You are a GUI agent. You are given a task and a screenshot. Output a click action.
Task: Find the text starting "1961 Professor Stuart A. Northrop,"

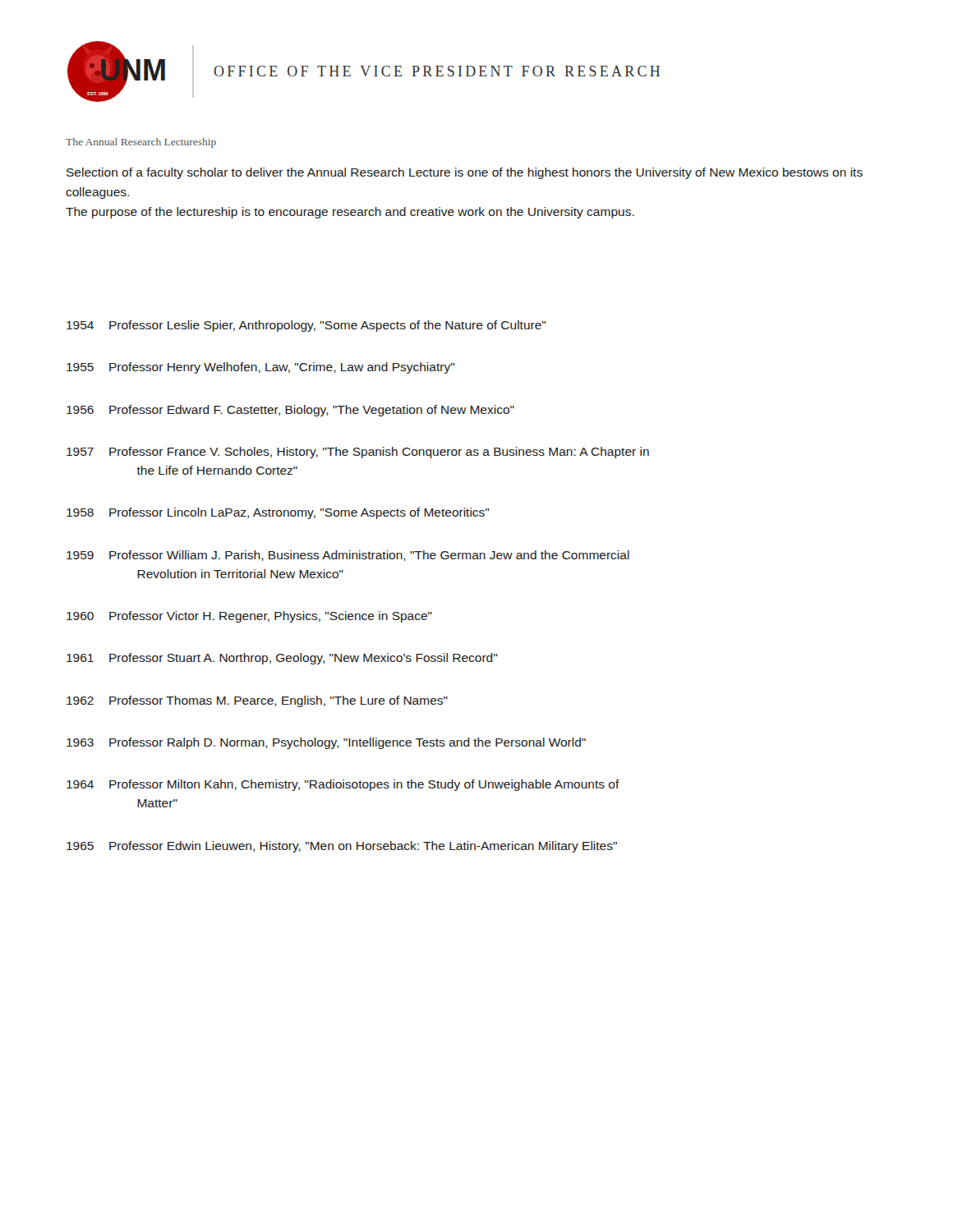tap(476, 658)
